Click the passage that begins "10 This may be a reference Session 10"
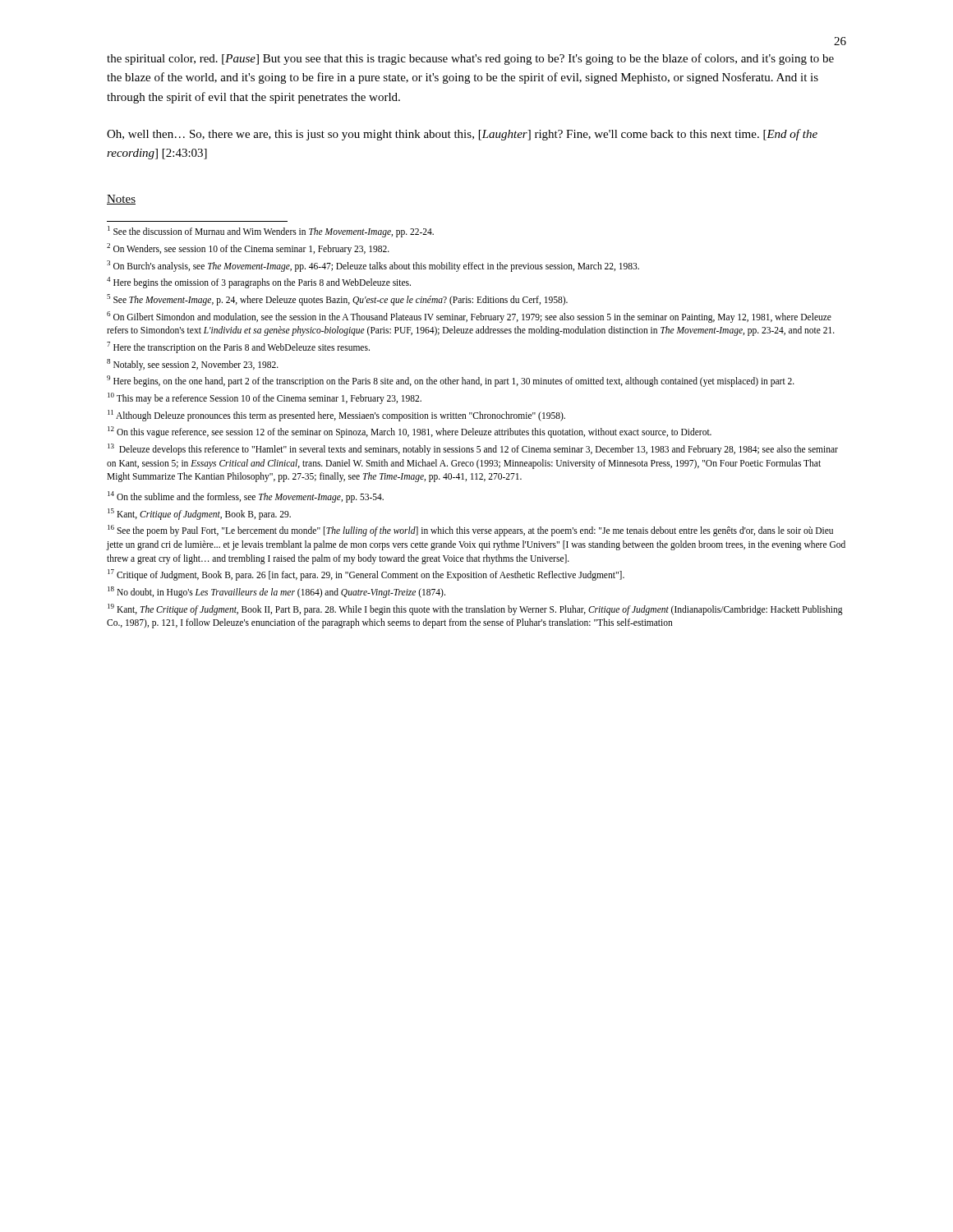This screenshot has width=953, height=1232. [x=264, y=398]
